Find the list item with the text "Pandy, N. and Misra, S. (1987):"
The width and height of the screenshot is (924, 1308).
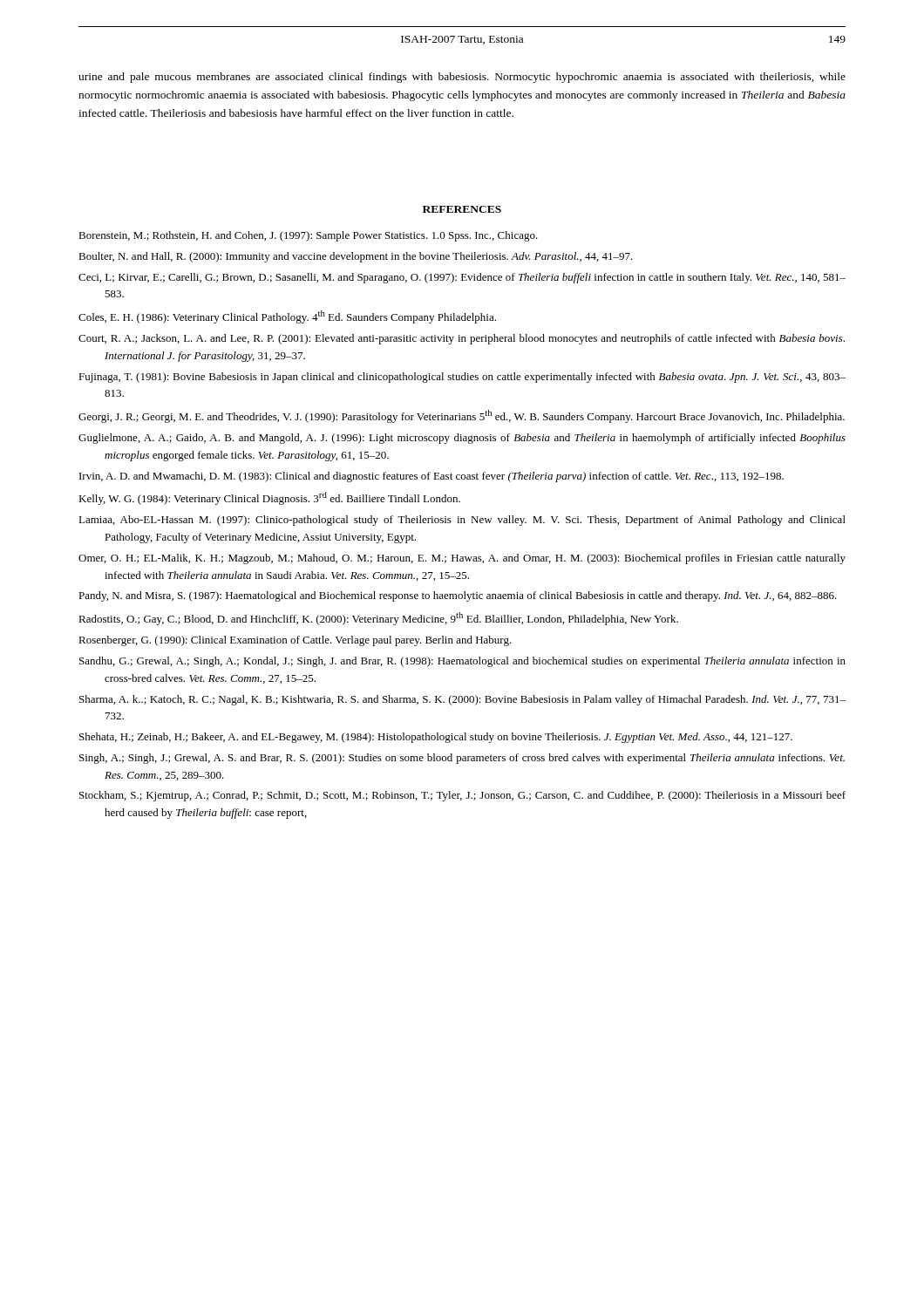[458, 596]
